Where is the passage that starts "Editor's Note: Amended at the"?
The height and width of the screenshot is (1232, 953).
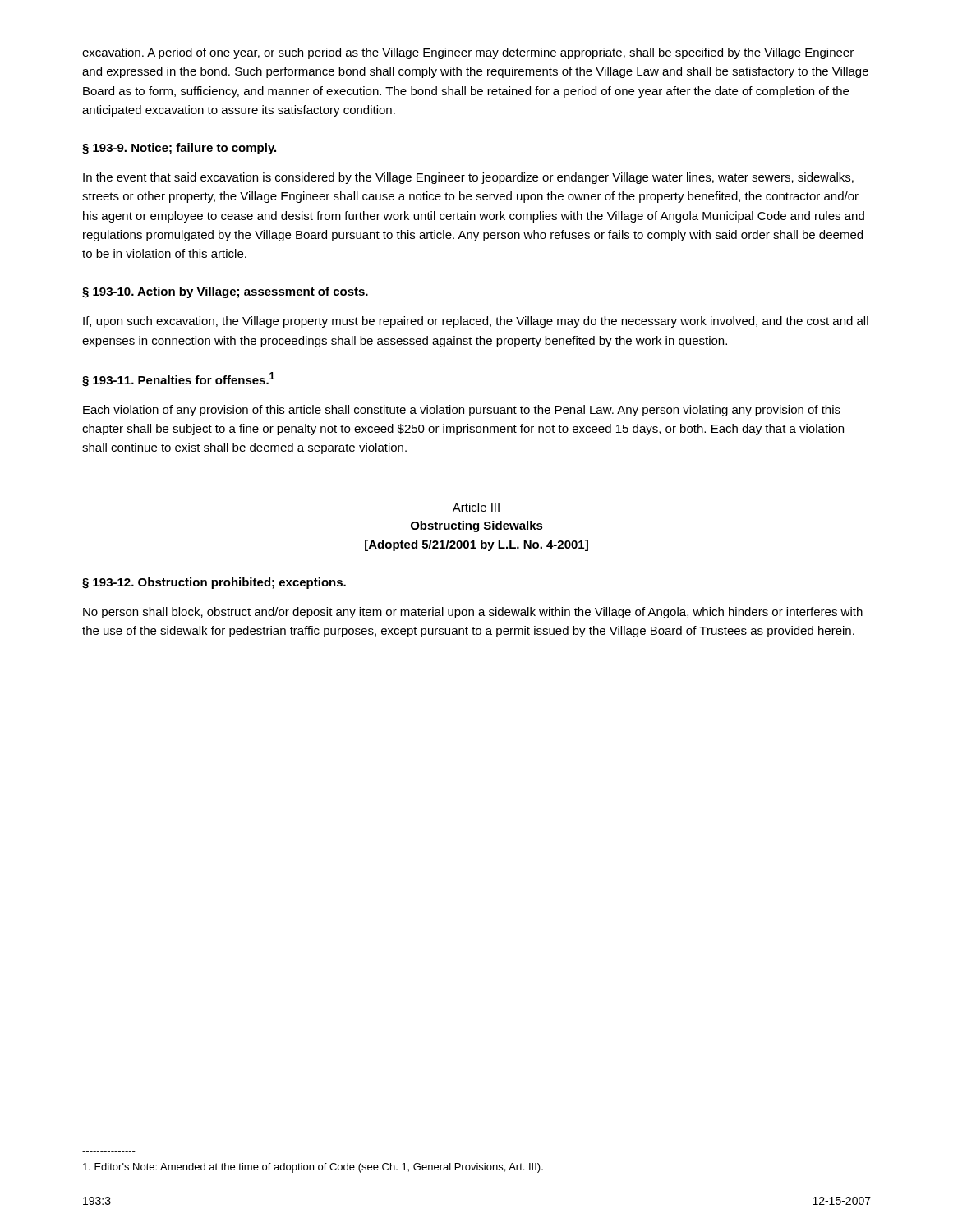(313, 1167)
